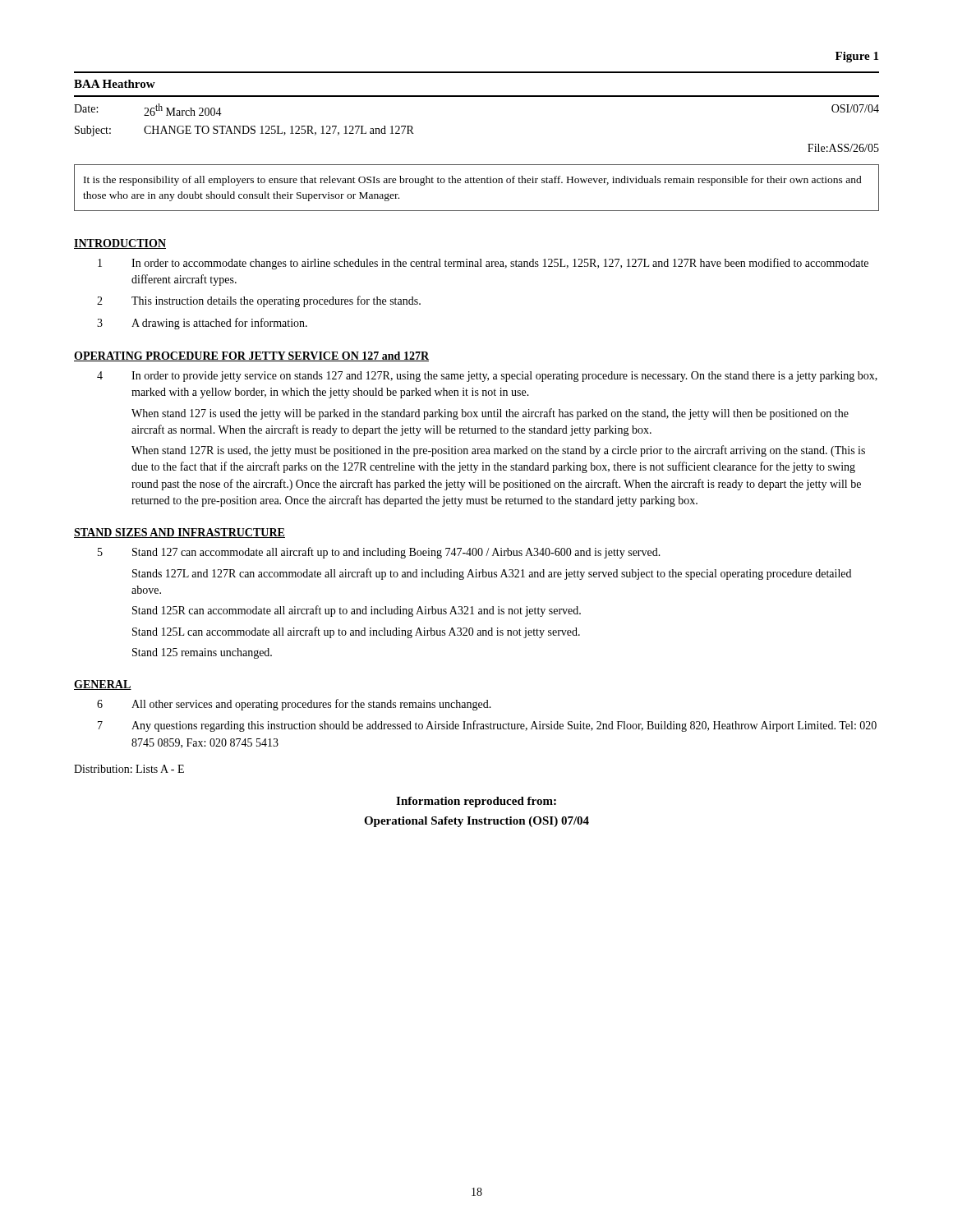This screenshot has width=953, height=1232.
Task: Find the block on this page that starts "Distribution: Lists A -"
Action: tap(129, 769)
